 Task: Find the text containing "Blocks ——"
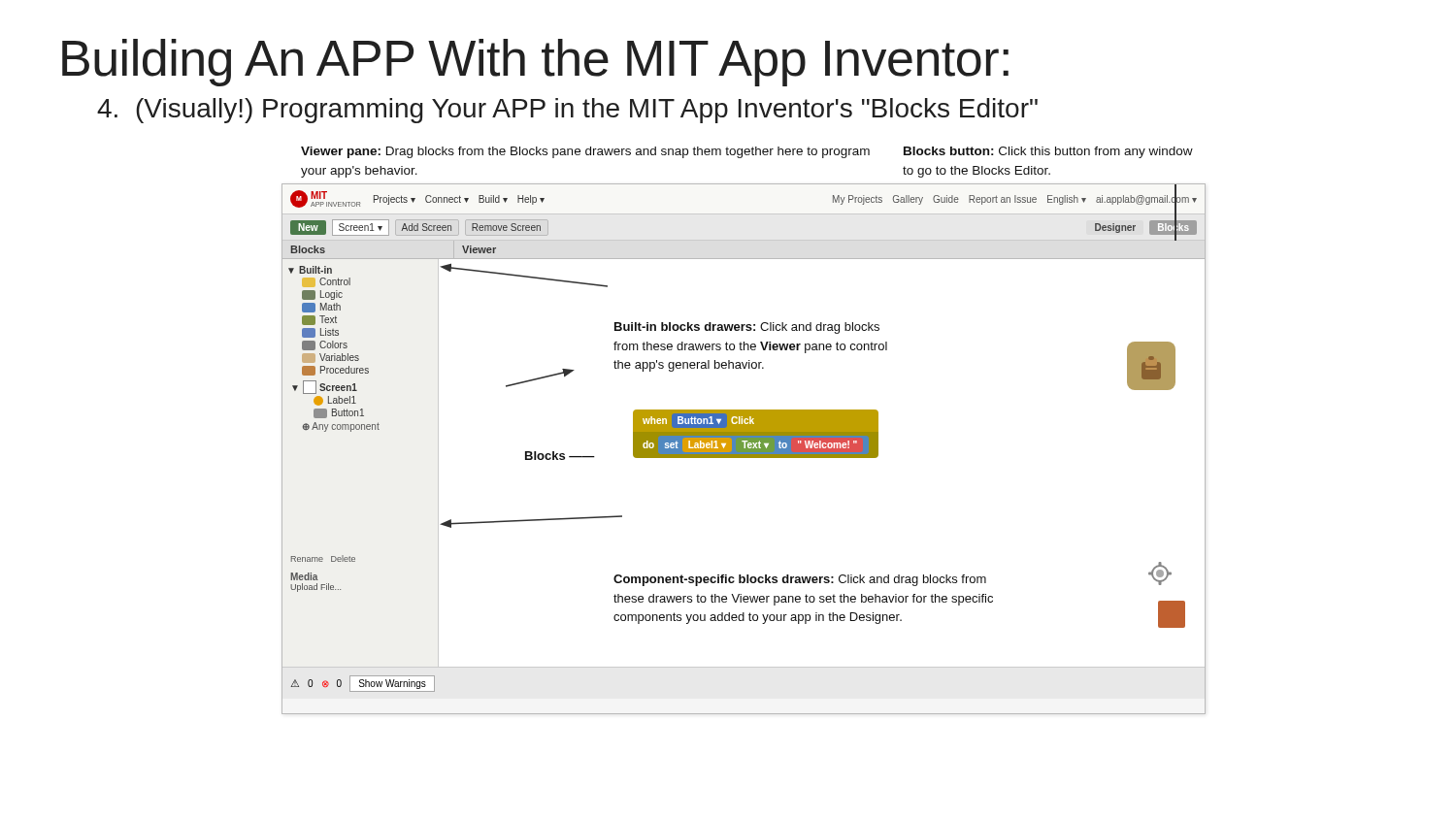tap(559, 456)
